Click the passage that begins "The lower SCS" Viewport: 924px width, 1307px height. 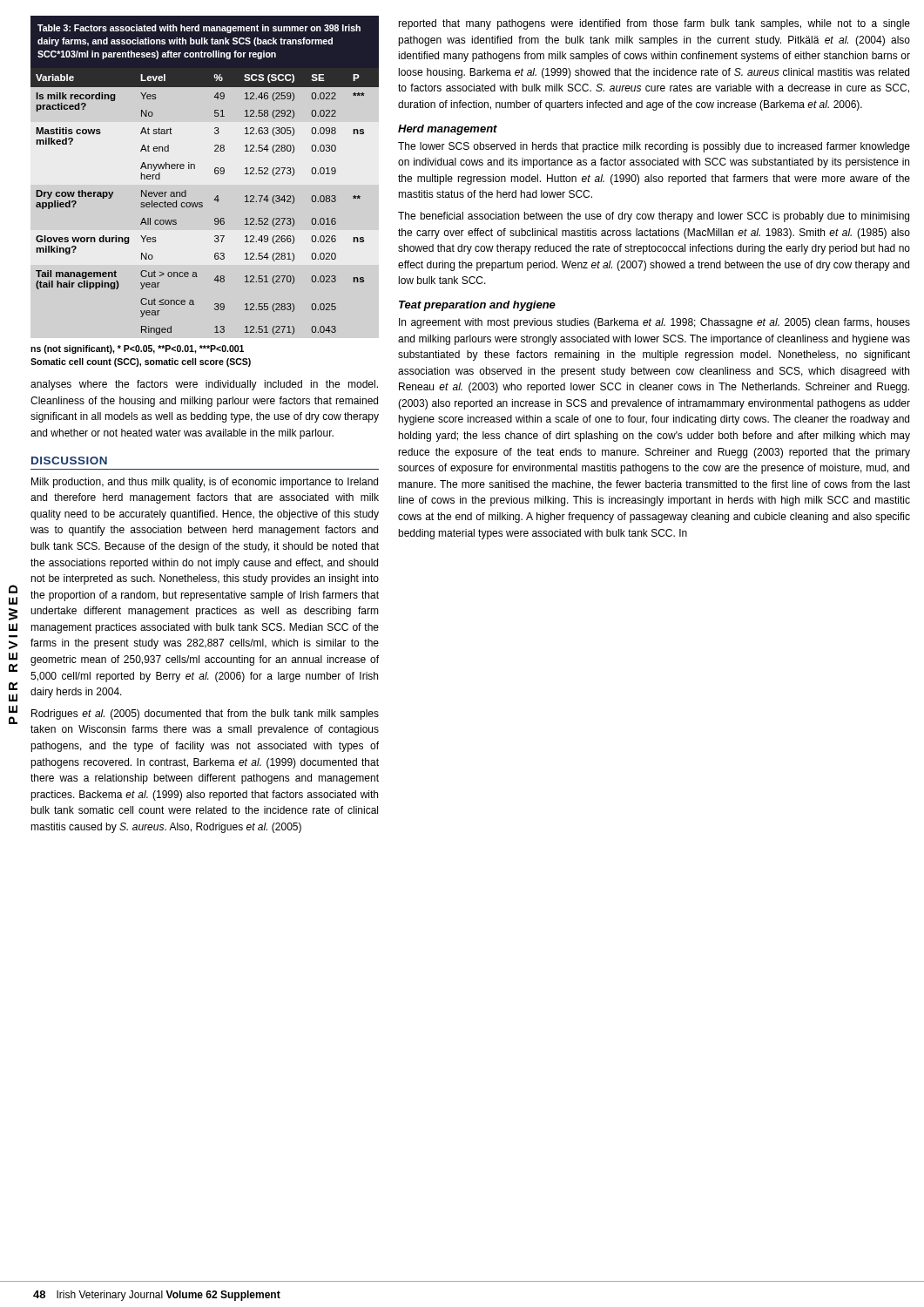654,170
